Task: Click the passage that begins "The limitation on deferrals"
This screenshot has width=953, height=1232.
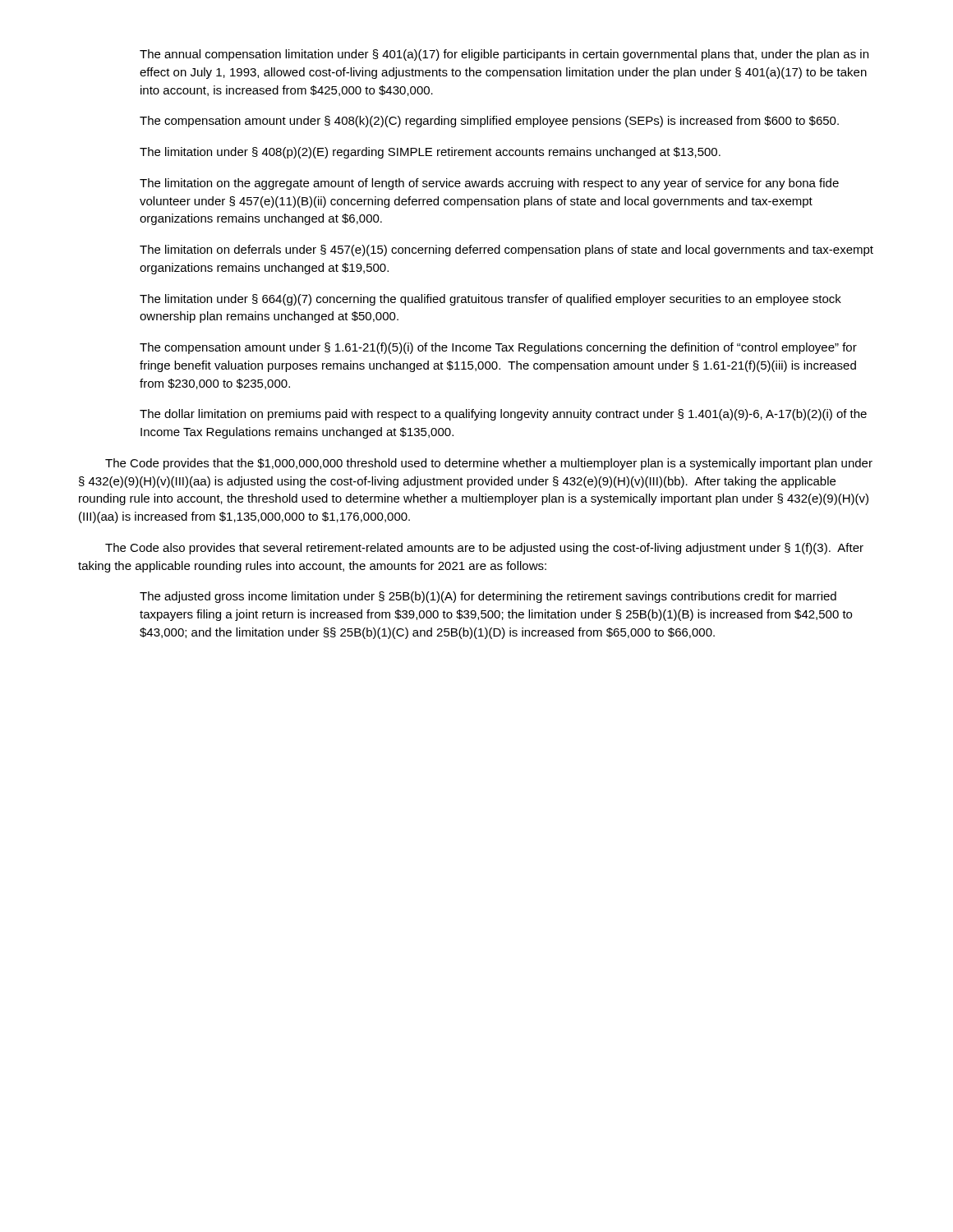Action: click(507, 258)
